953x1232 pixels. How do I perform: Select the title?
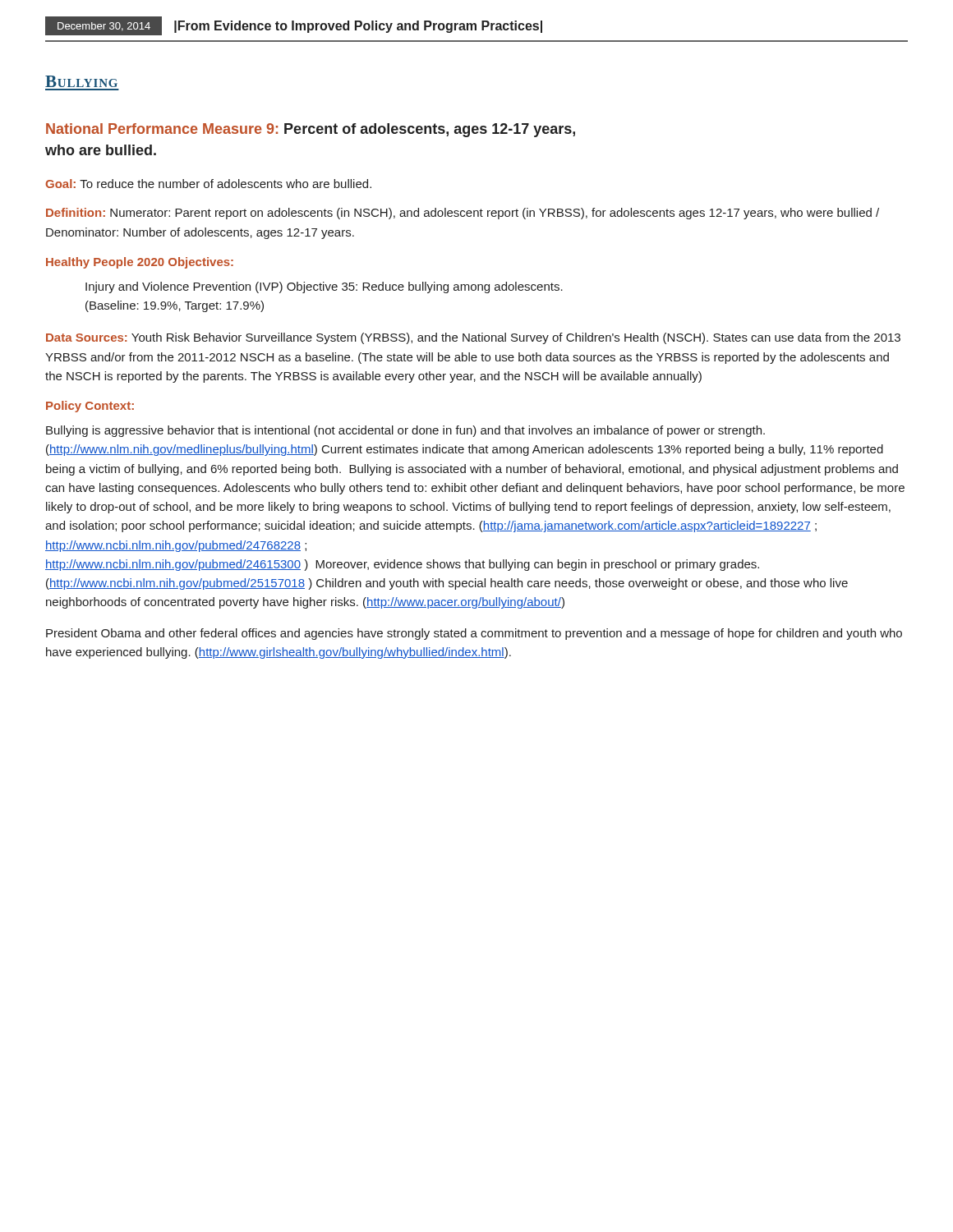coord(82,81)
